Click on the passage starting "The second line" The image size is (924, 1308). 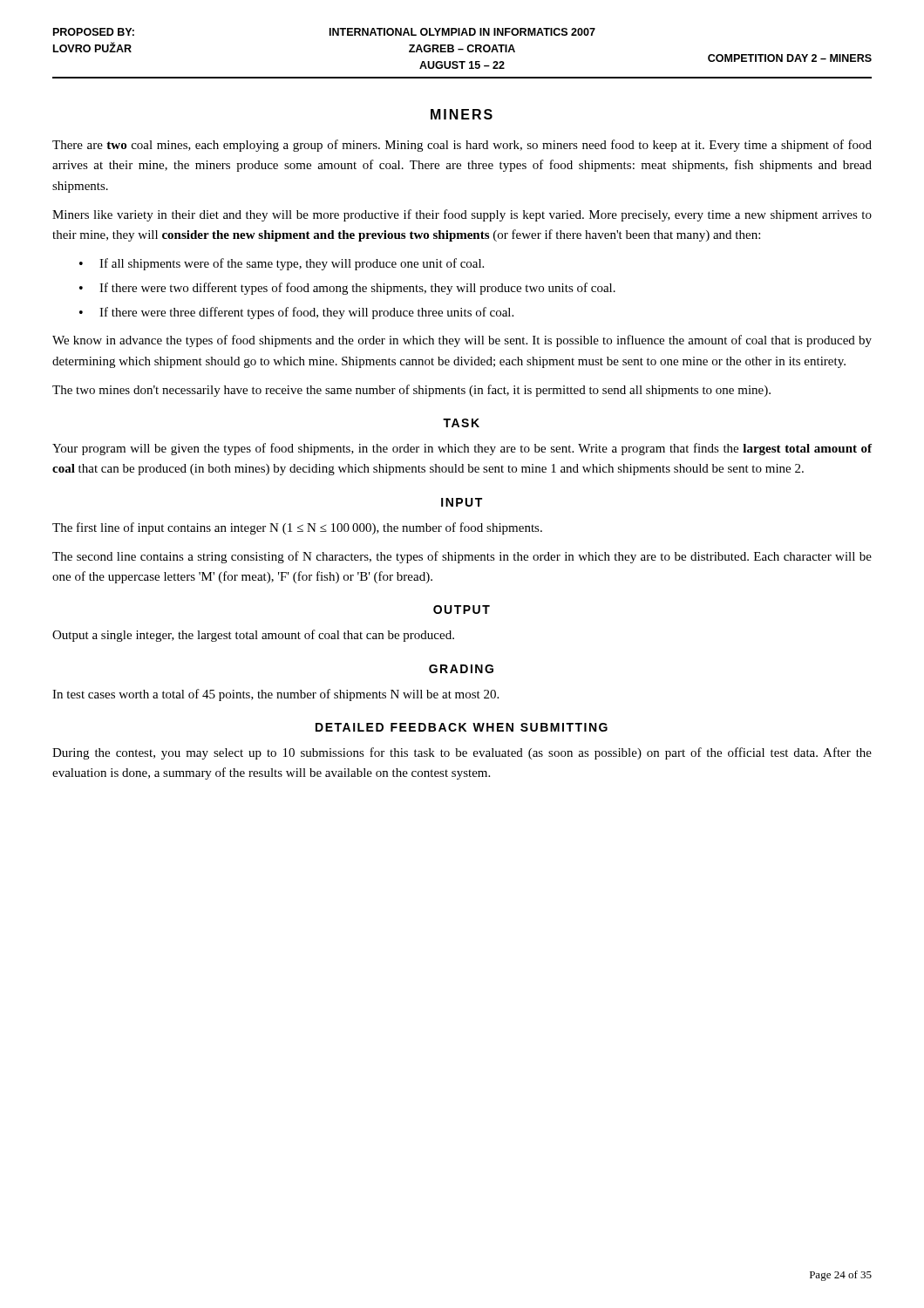462,566
